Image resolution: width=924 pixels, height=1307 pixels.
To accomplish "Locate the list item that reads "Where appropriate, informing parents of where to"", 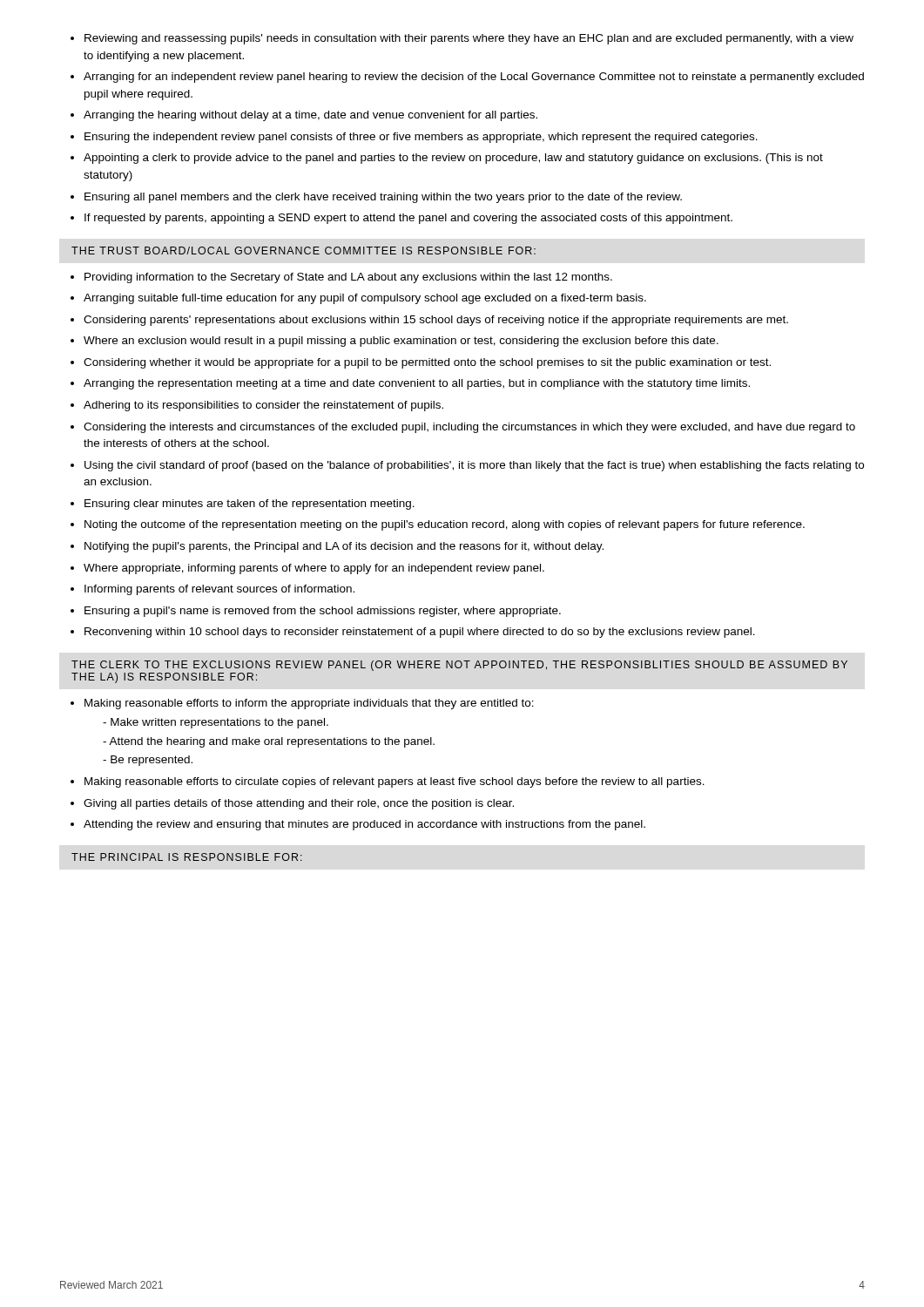I will (x=474, y=567).
